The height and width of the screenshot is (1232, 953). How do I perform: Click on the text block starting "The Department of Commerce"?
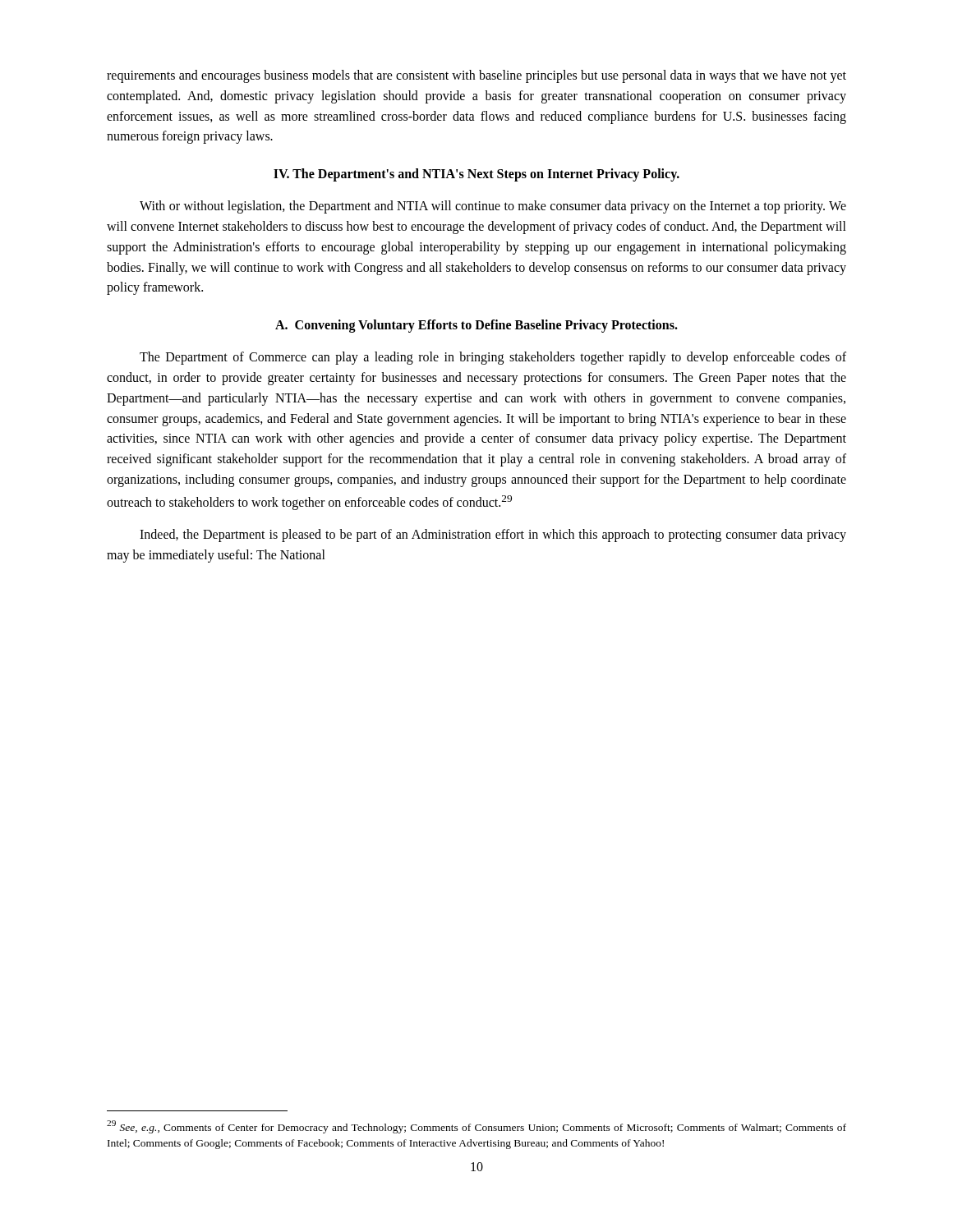point(476,430)
